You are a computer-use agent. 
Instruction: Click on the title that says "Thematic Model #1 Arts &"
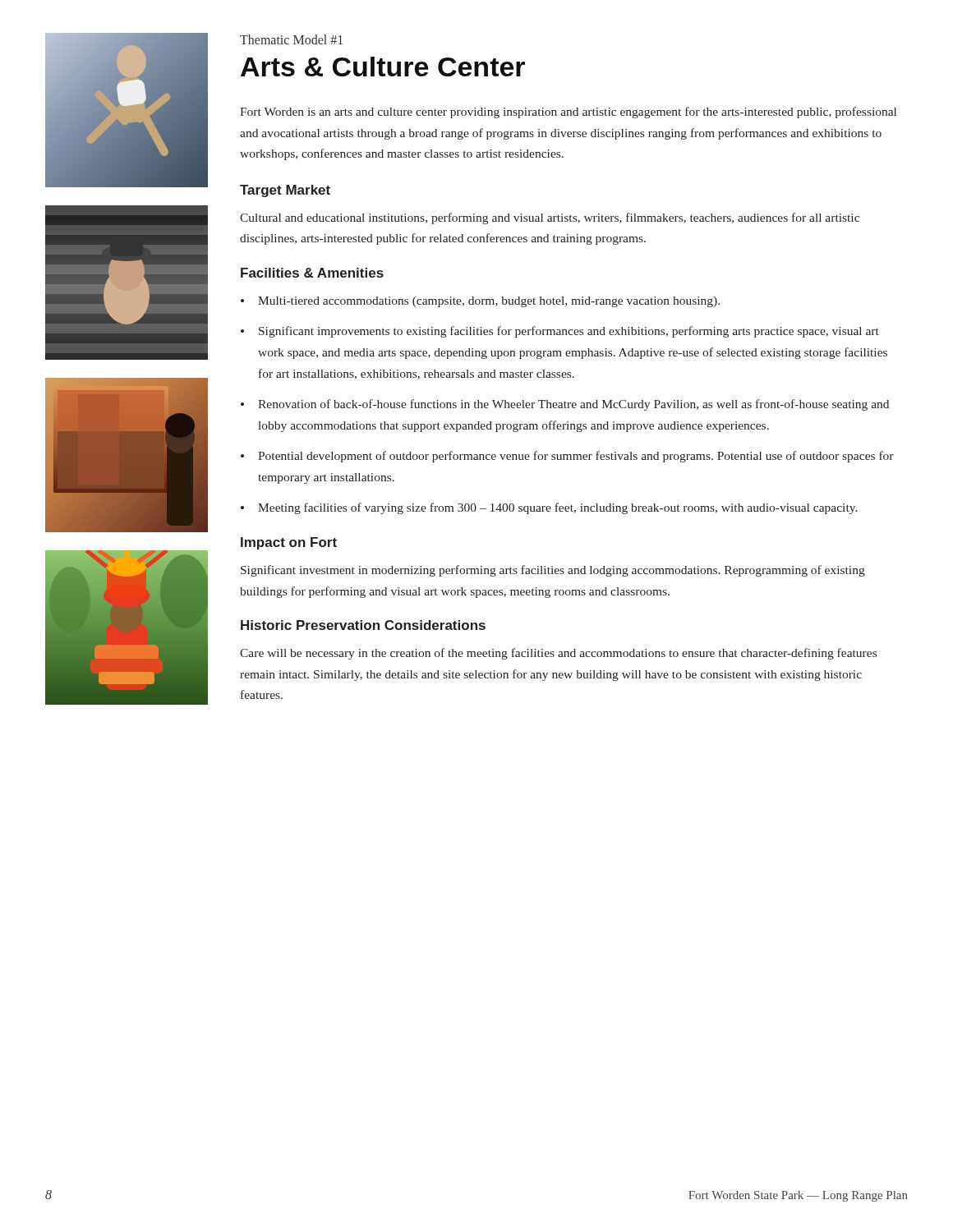pyautogui.click(x=291, y=39)
